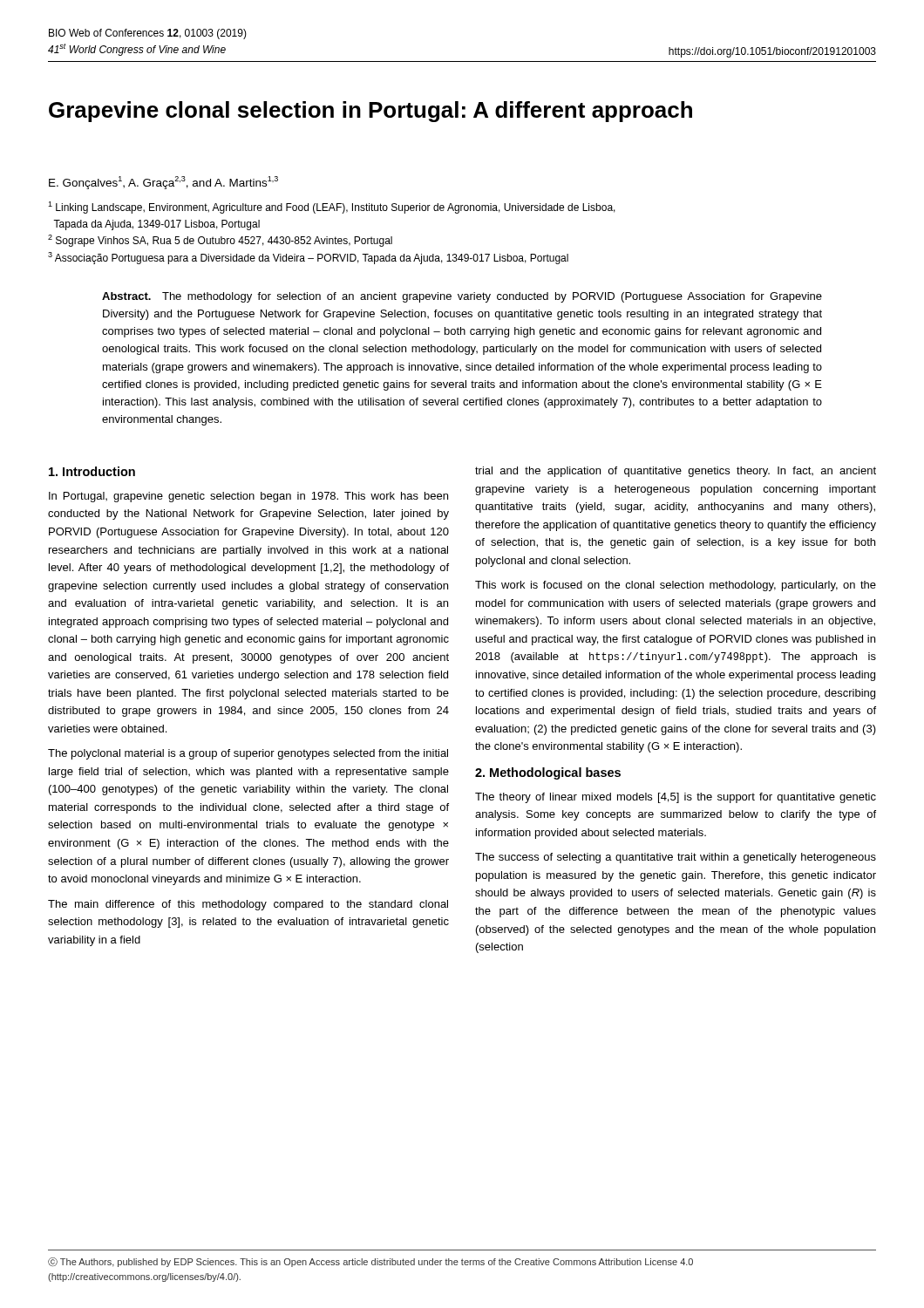Point to the passage starting "1. Introduction"

(92, 472)
